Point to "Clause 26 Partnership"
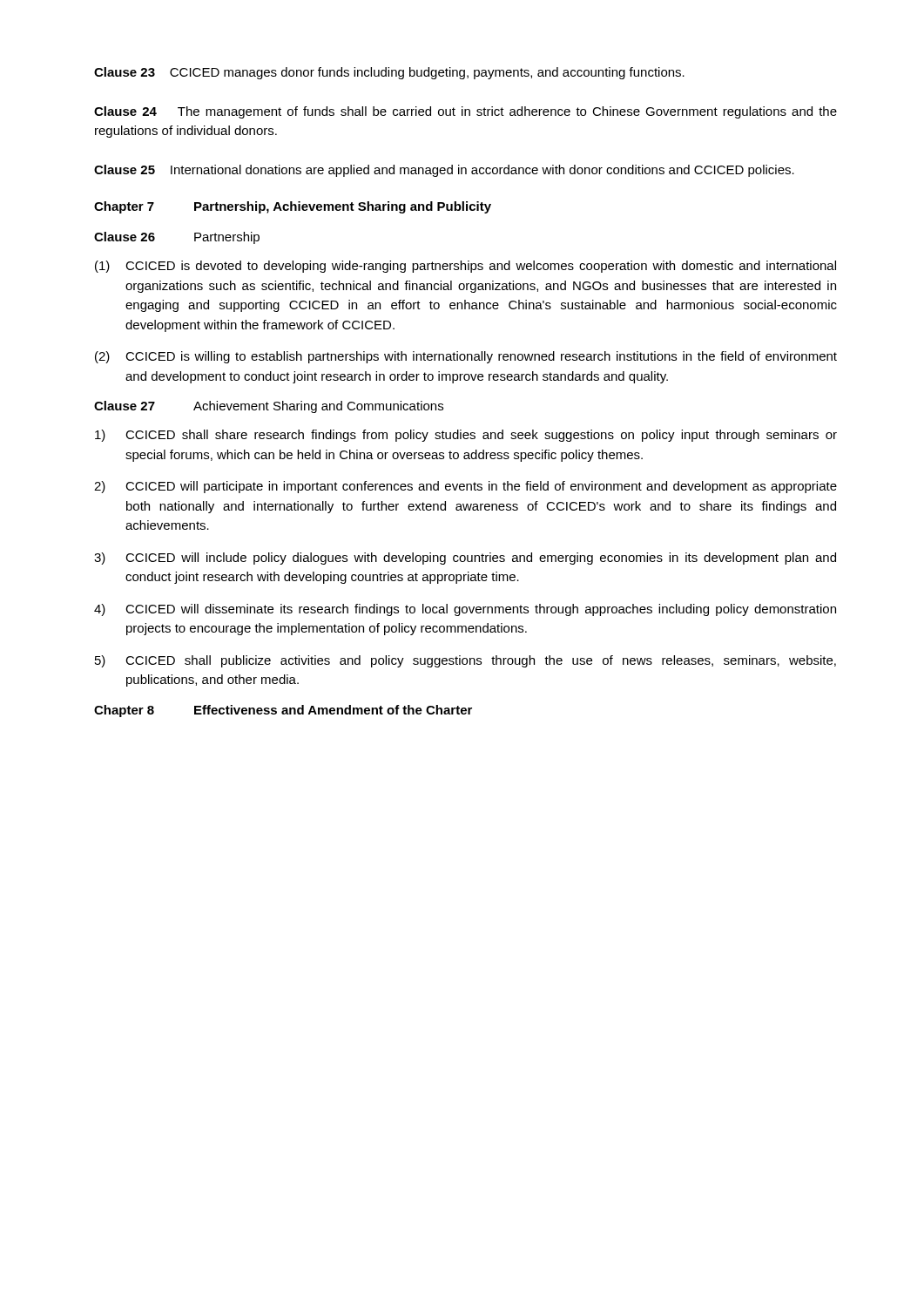924x1307 pixels. pos(130,237)
